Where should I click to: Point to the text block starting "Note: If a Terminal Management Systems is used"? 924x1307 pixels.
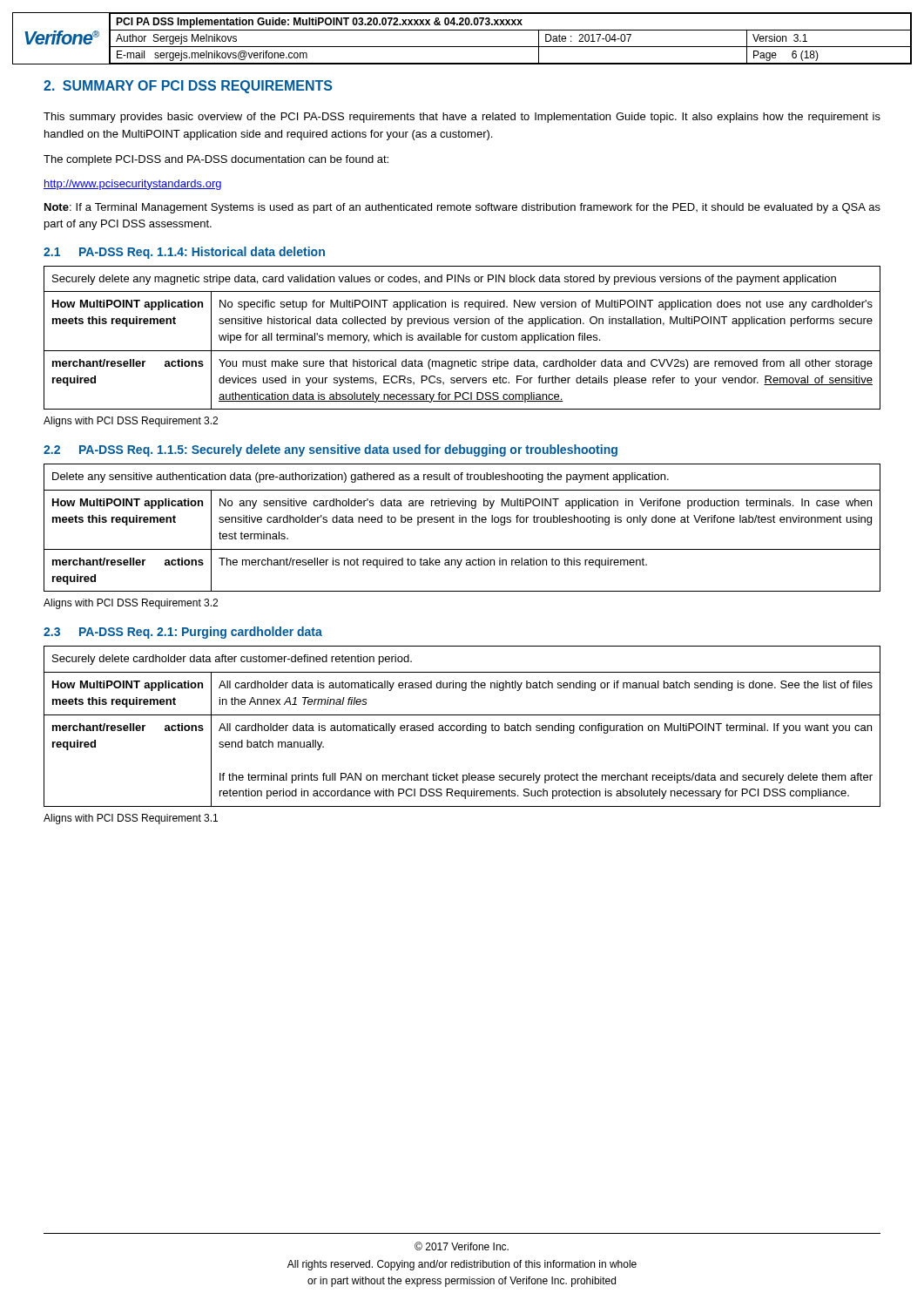click(x=462, y=215)
